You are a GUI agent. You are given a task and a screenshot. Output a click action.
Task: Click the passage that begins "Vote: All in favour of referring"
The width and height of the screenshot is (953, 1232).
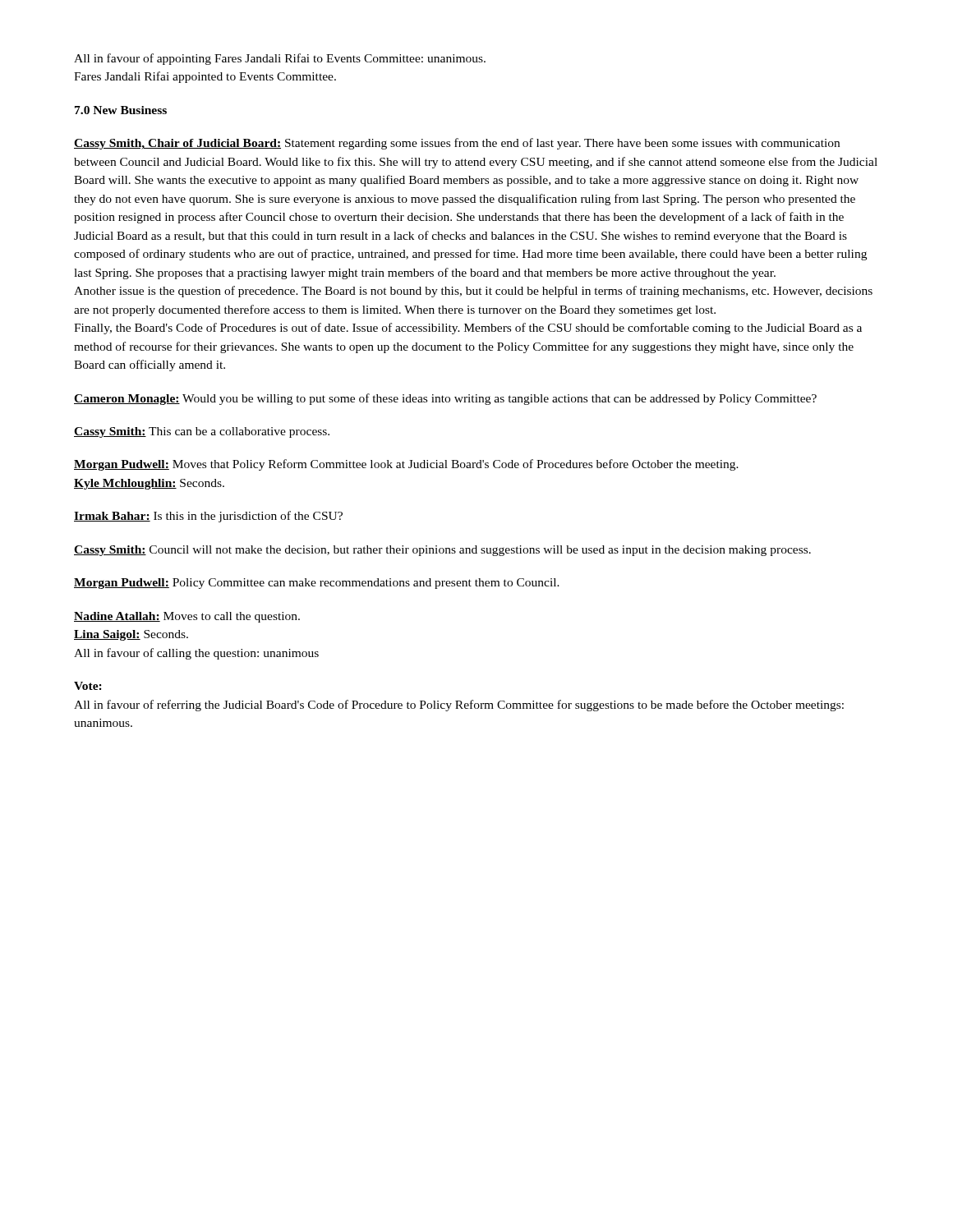pyautogui.click(x=476, y=705)
